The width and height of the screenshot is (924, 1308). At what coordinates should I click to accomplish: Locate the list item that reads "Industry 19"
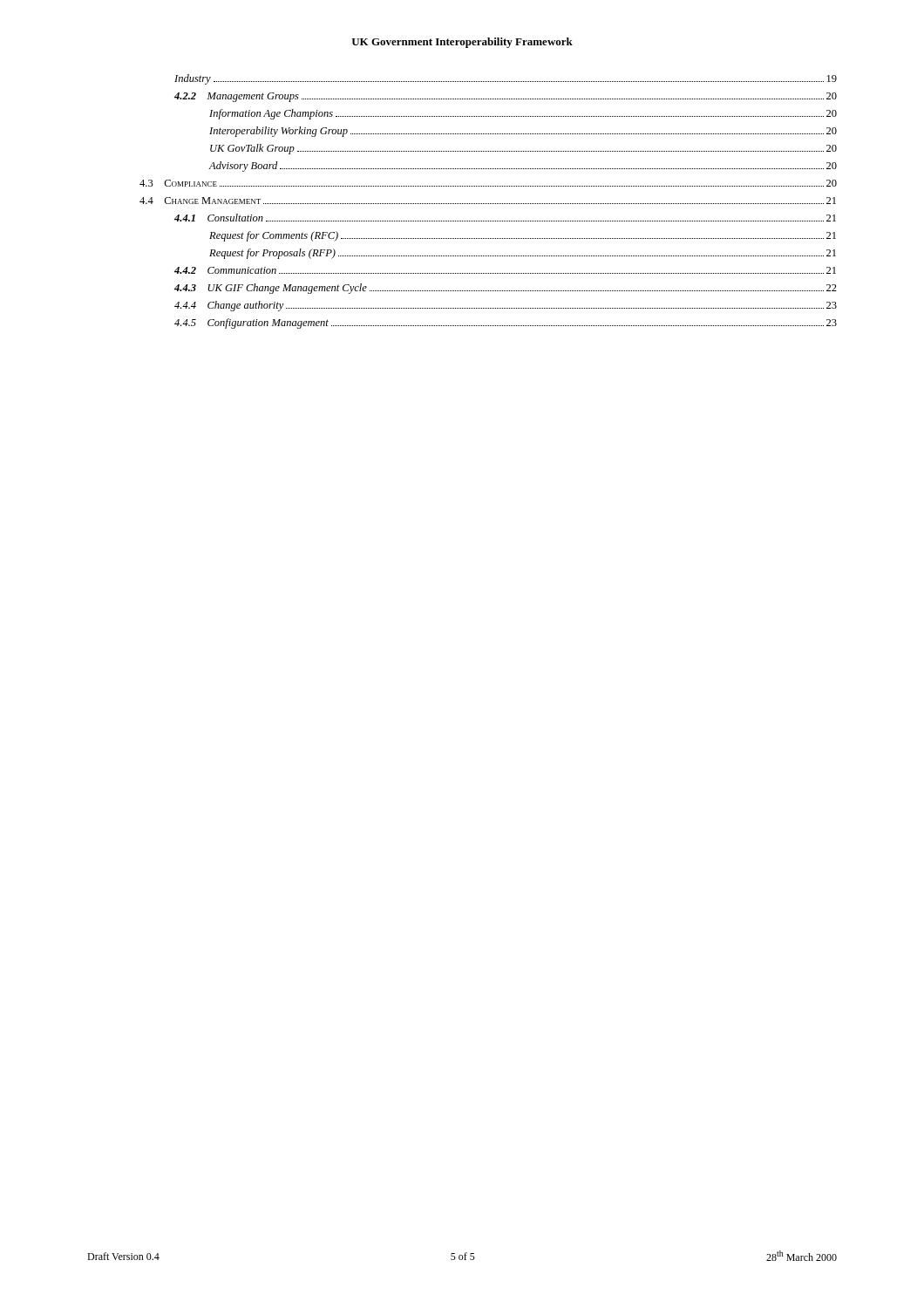pyautogui.click(x=506, y=78)
